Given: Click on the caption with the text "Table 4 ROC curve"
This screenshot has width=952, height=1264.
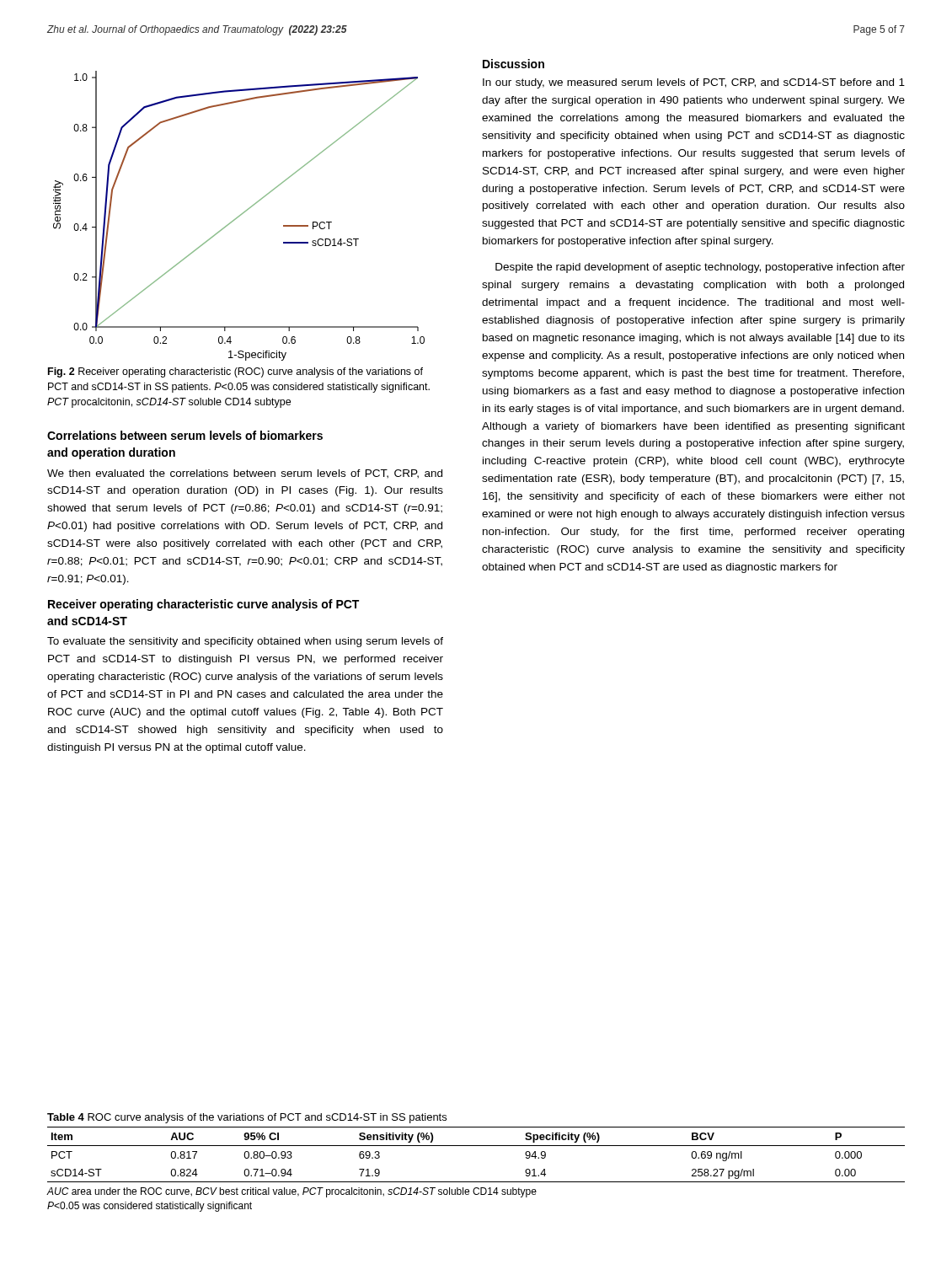Looking at the screenshot, I should tap(247, 1117).
